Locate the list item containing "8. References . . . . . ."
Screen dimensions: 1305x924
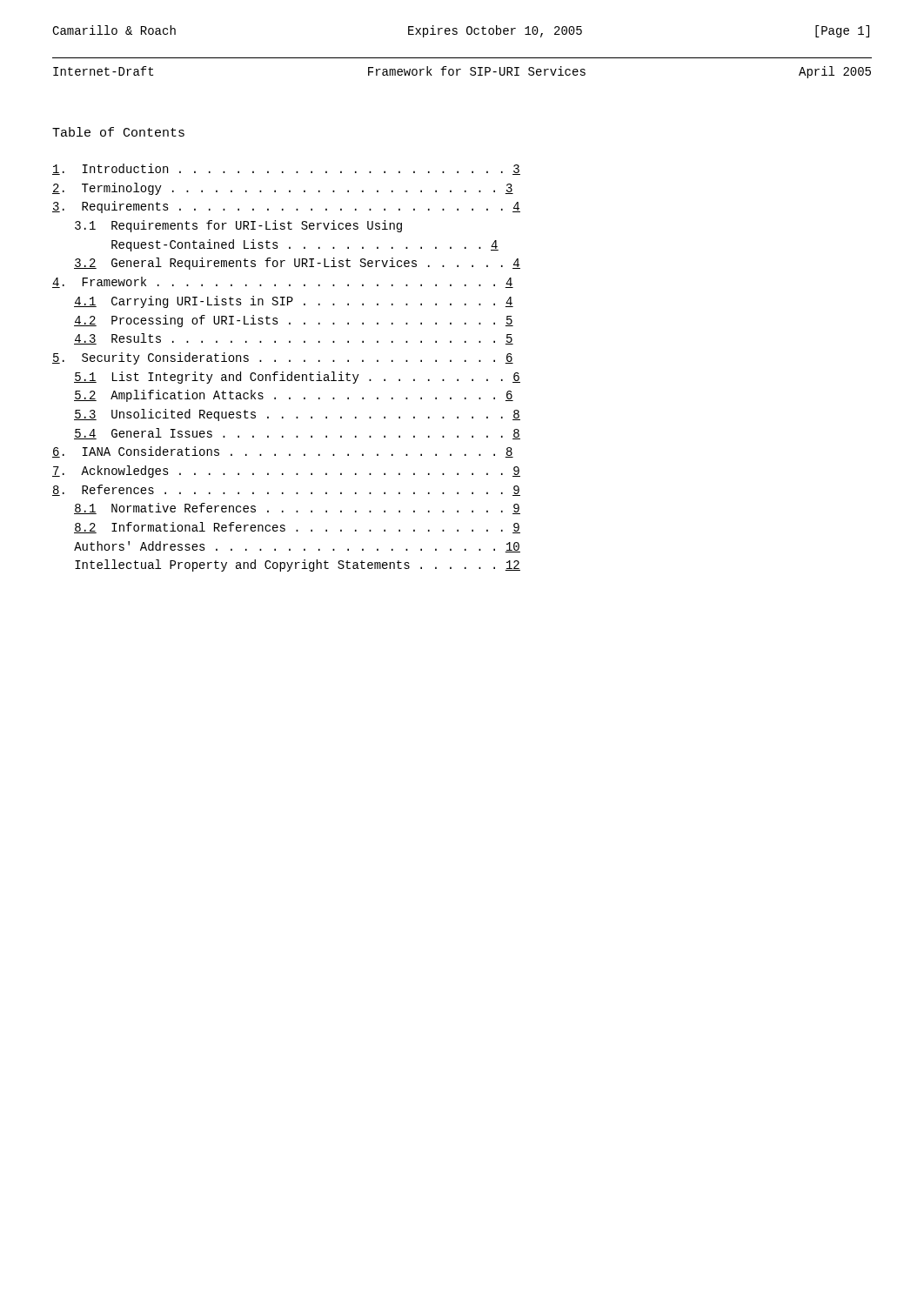click(x=462, y=491)
